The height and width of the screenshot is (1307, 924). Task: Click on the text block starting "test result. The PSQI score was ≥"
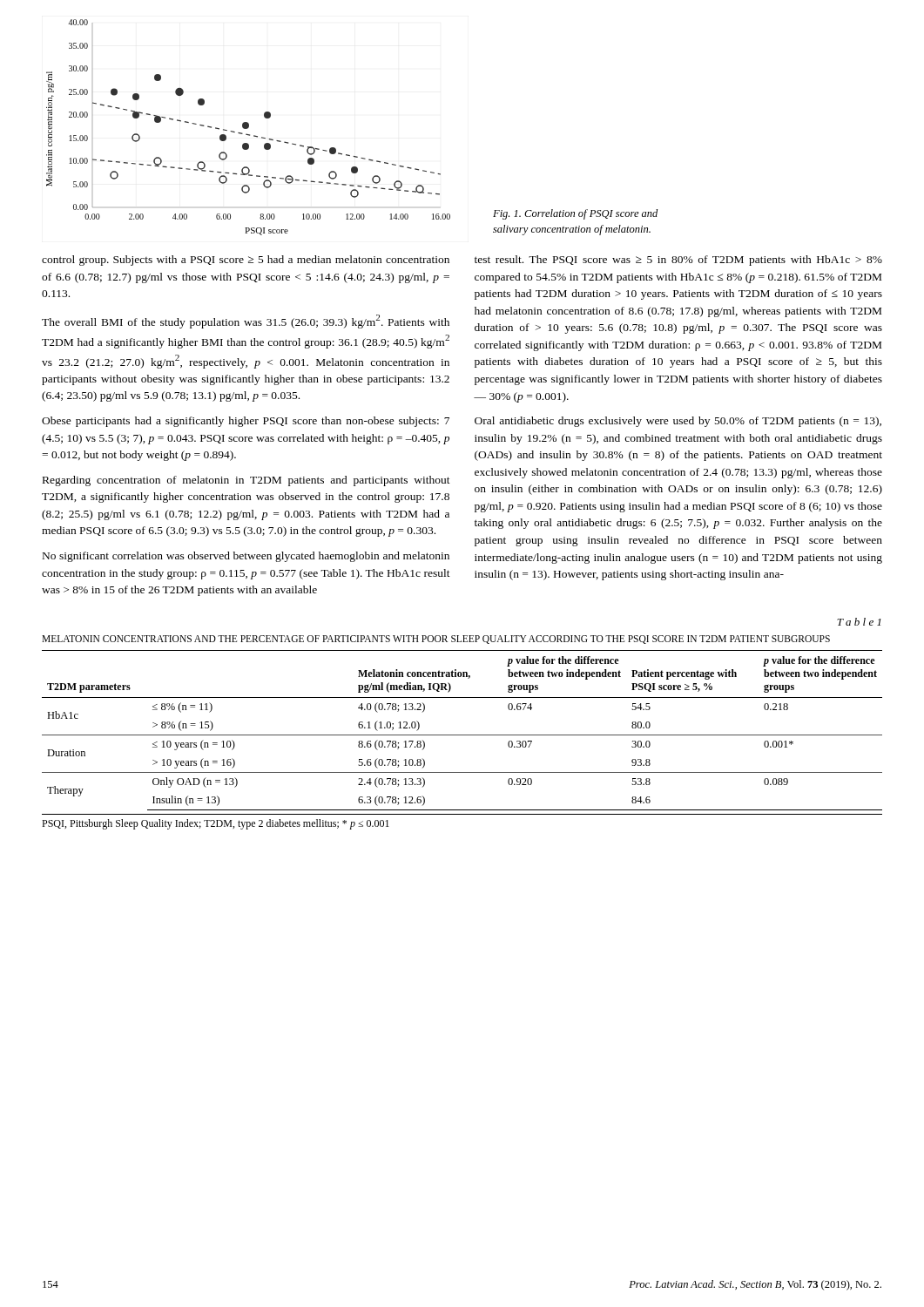coord(678,328)
